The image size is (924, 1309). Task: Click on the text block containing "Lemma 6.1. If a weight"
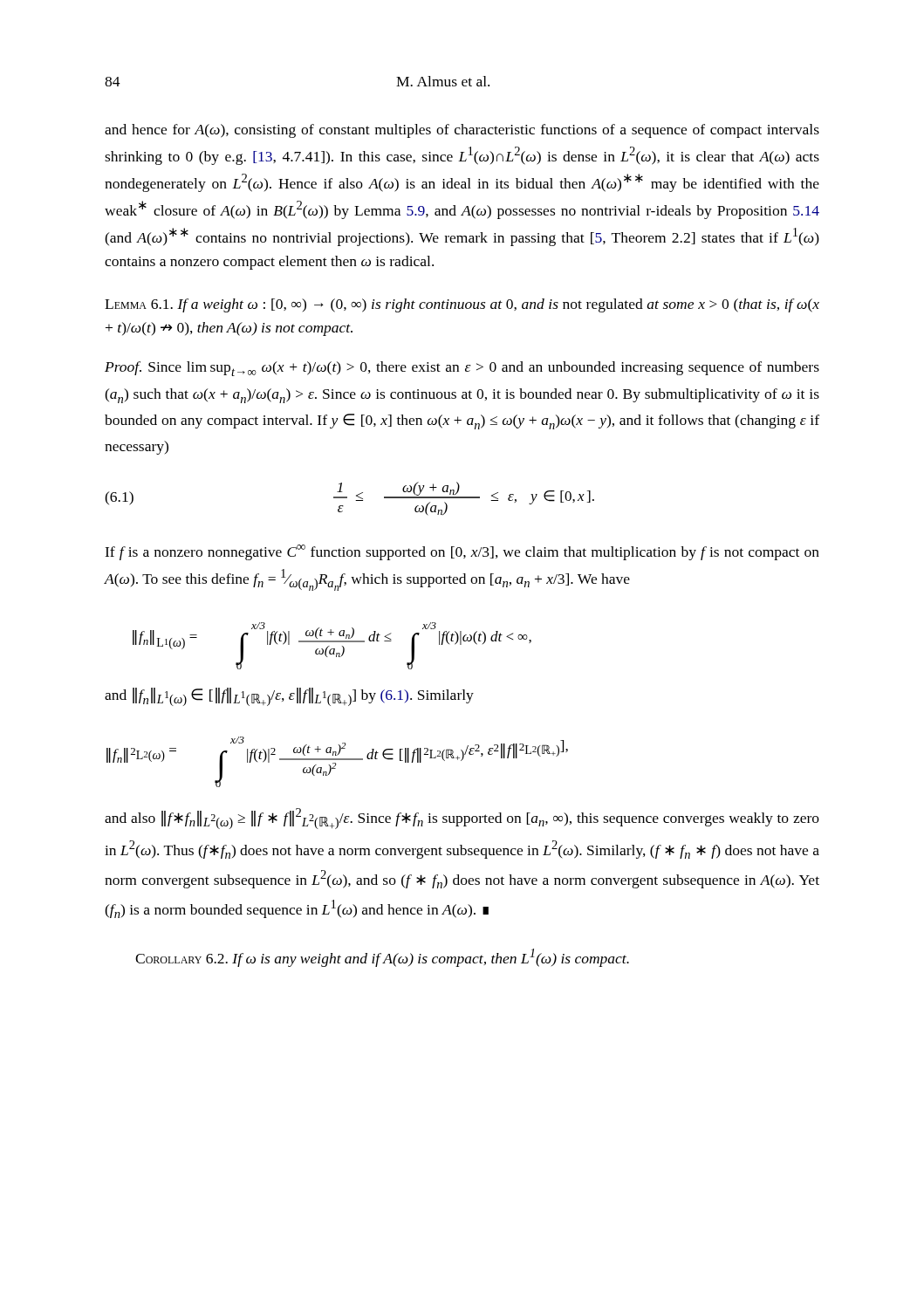[462, 316]
